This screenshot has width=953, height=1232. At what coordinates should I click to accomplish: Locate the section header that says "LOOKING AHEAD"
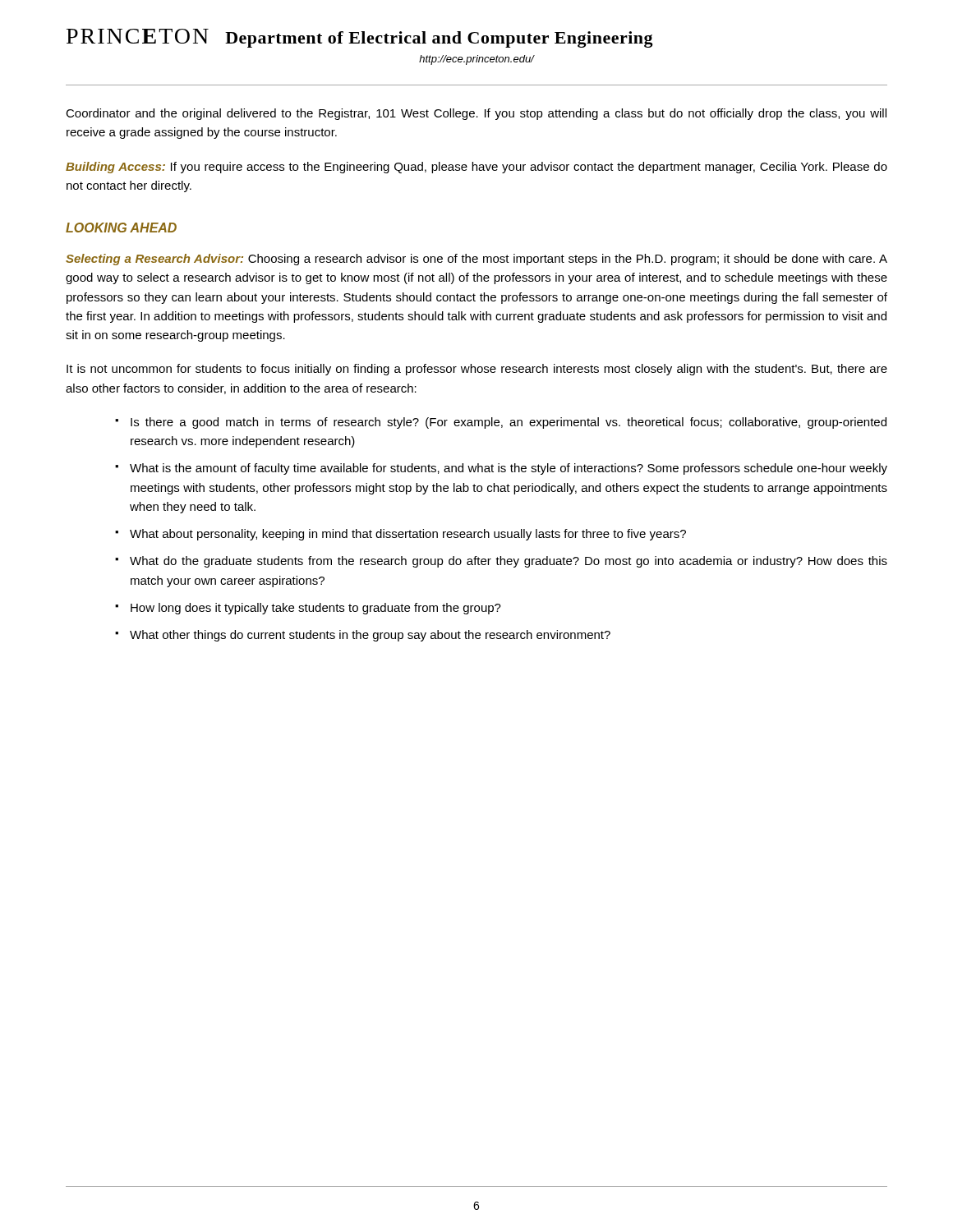pos(121,228)
